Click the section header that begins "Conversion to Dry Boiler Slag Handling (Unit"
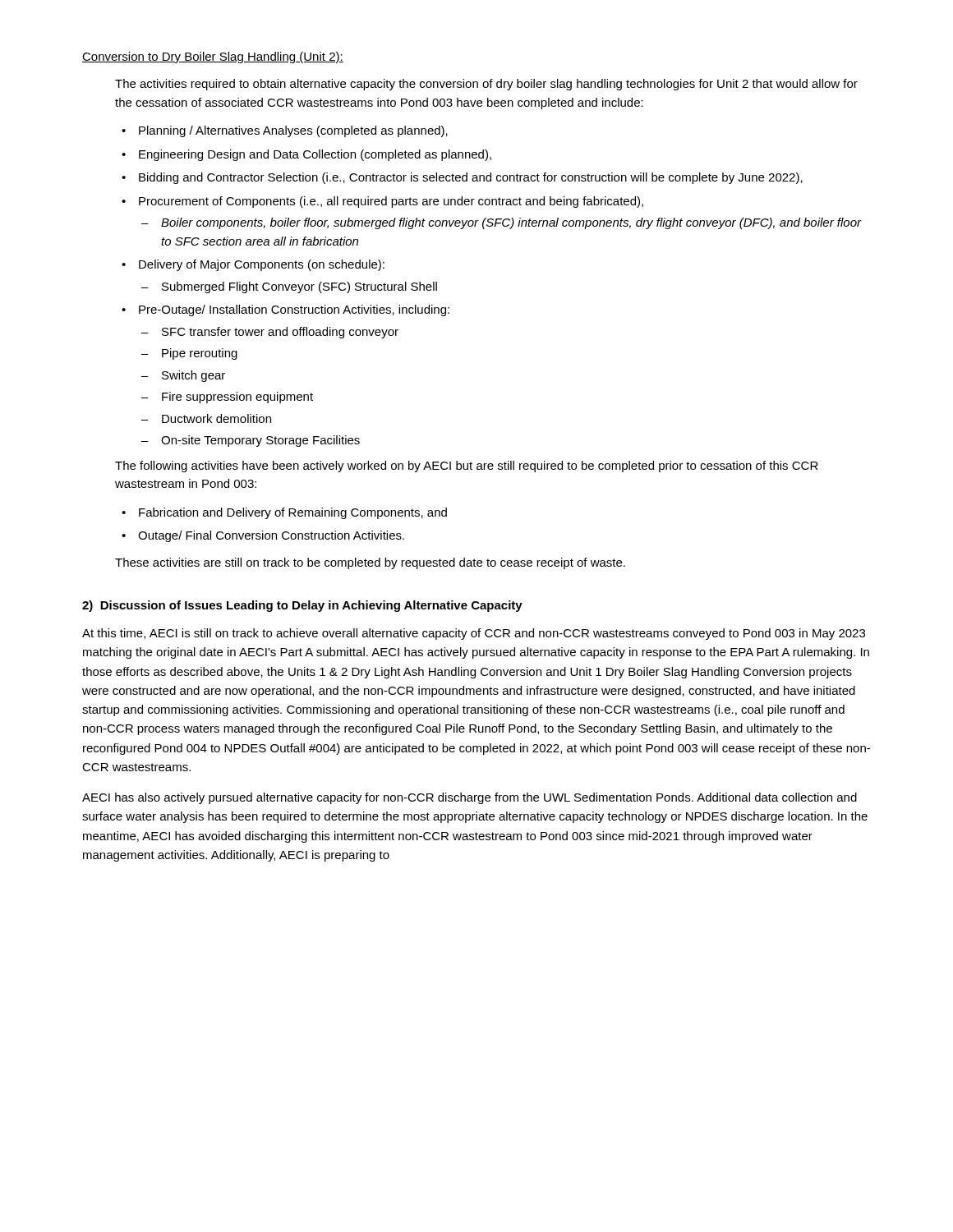This screenshot has height=1232, width=953. pos(213,56)
